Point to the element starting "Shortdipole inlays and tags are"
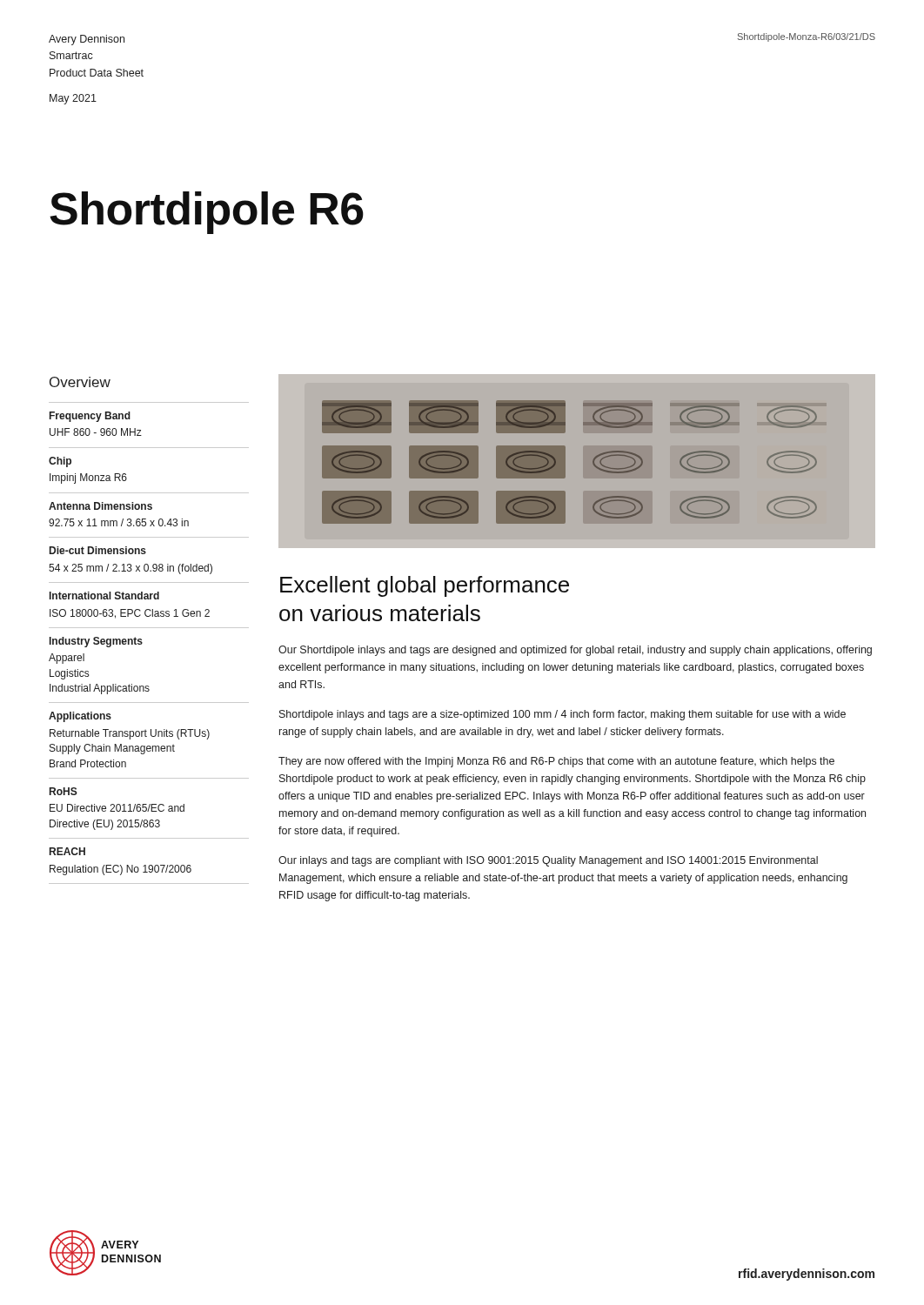This screenshot has height=1305, width=924. pyautogui.click(x=562, y=723)
